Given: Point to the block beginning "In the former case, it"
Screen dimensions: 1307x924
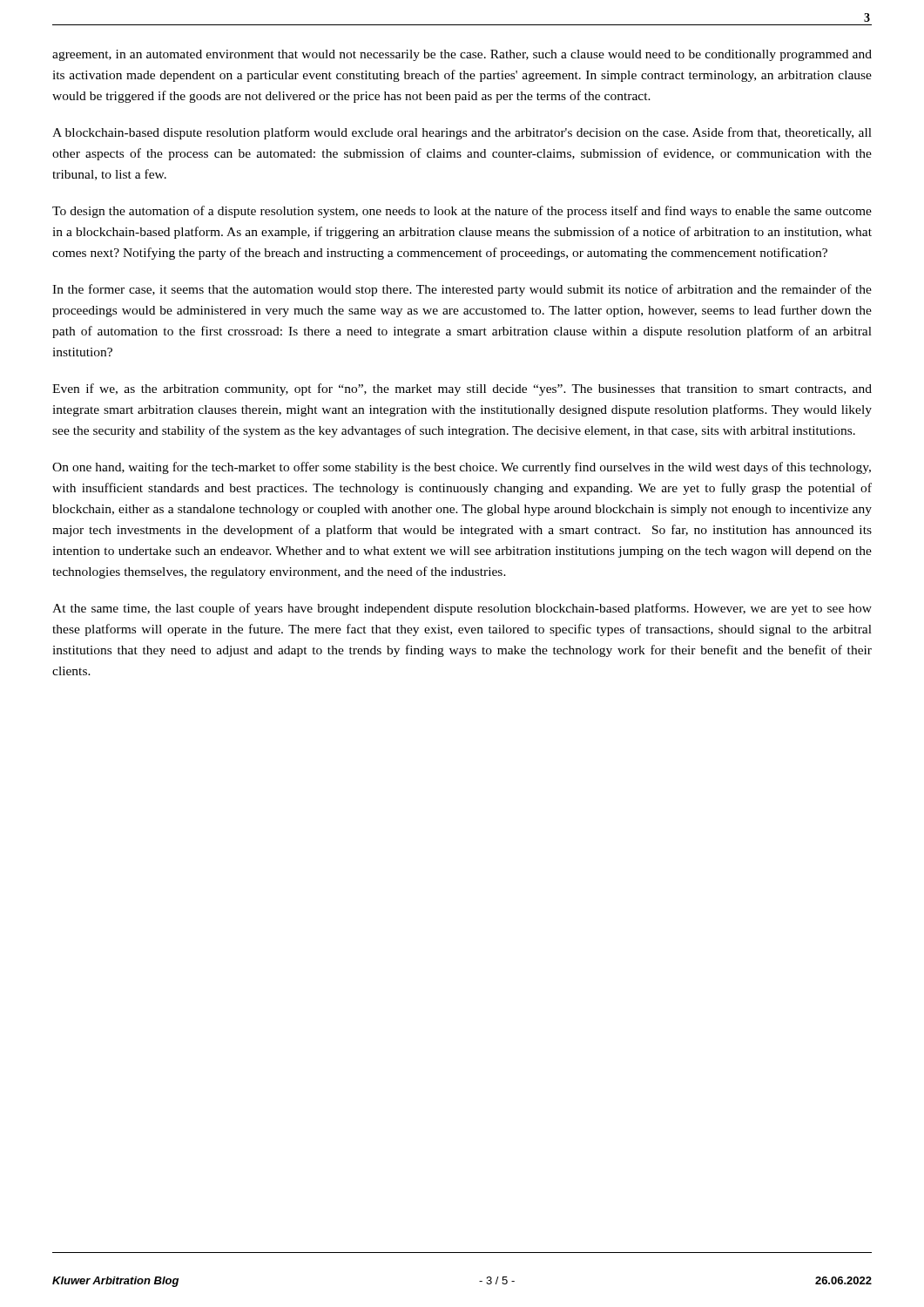Looking at the screenshot, I should [462, 320].
